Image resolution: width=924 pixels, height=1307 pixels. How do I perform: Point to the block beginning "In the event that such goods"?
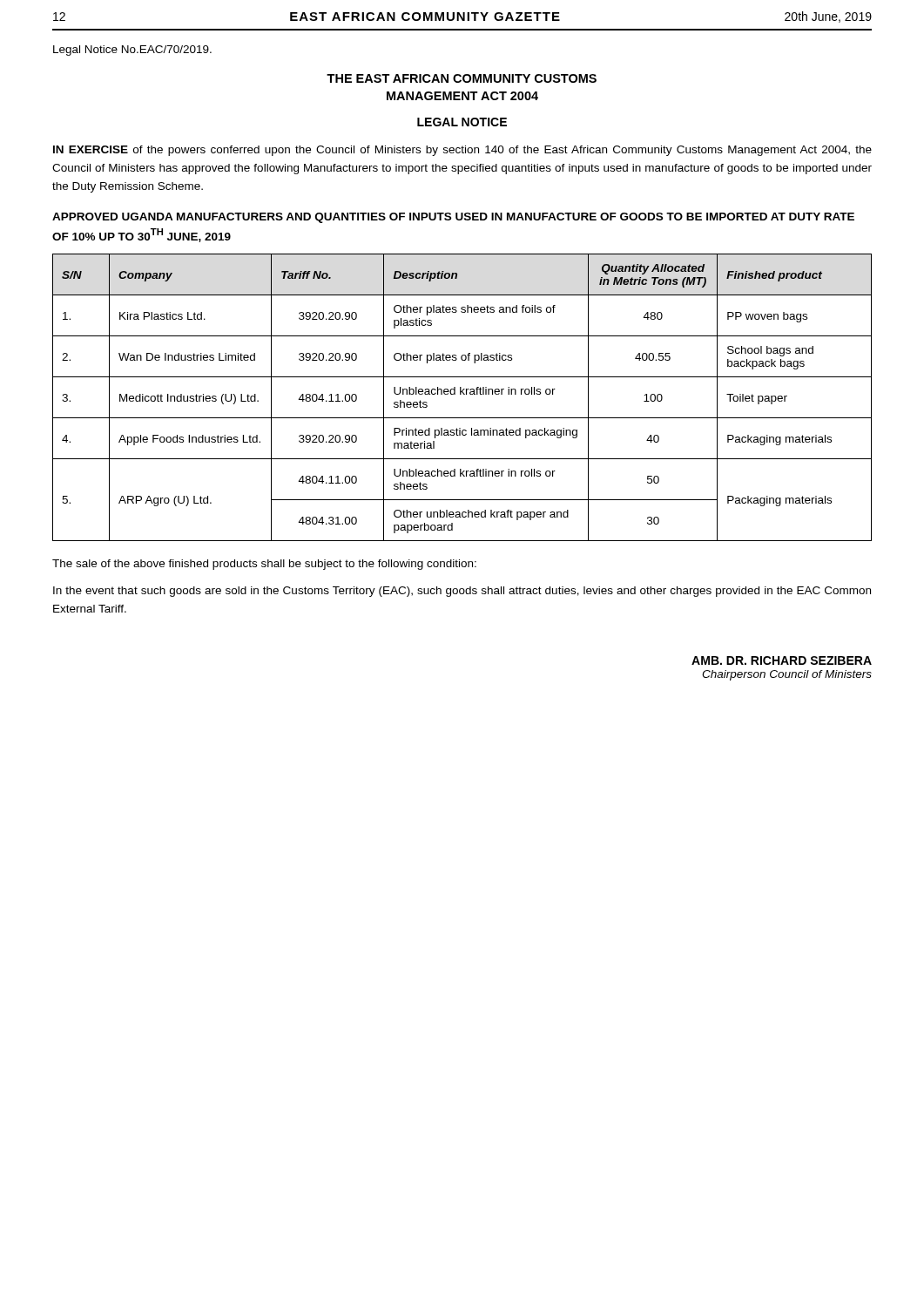[x=462, y=600]
